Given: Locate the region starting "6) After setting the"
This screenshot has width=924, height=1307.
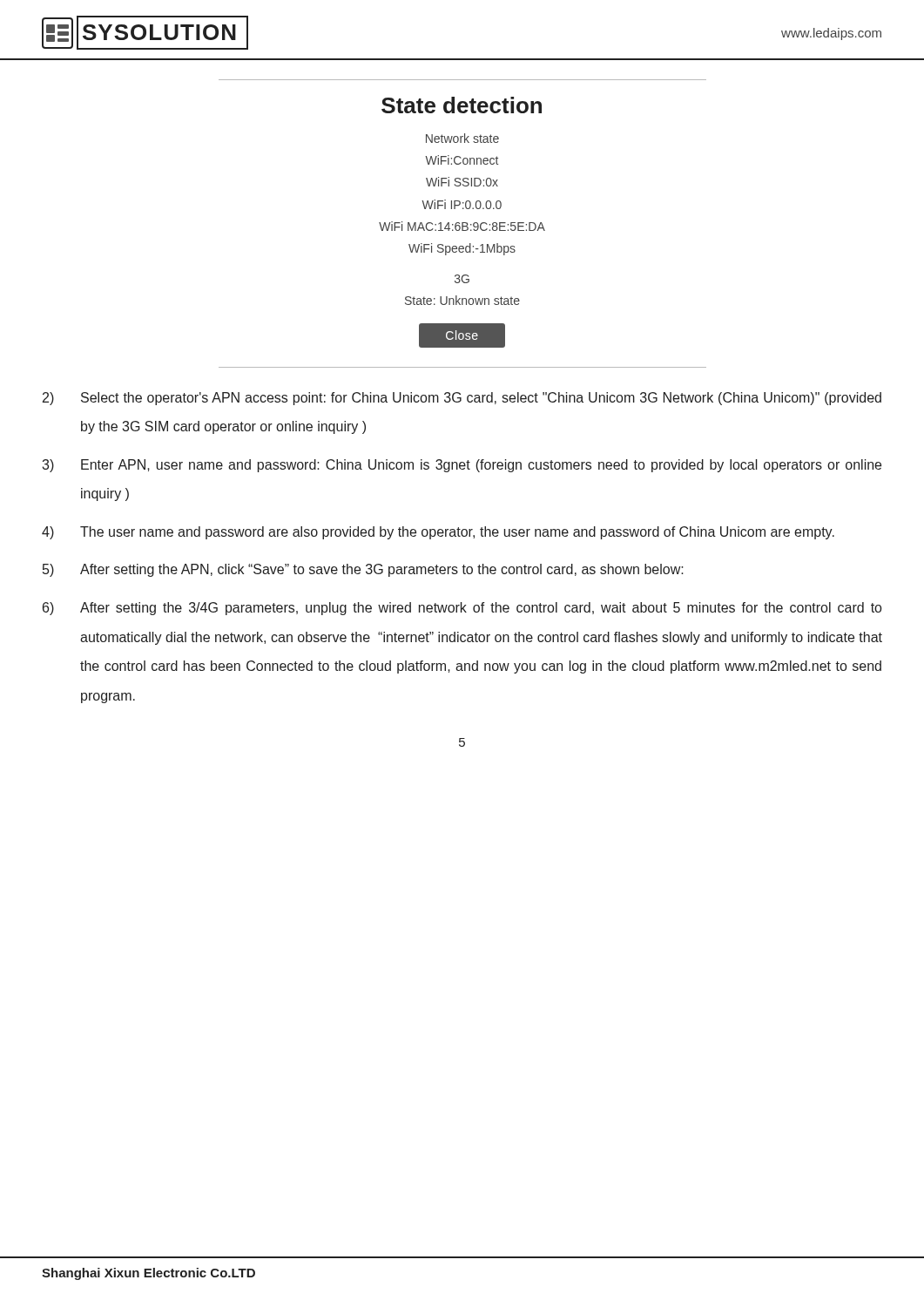Looking at the screenshot, I should (462, 652).
